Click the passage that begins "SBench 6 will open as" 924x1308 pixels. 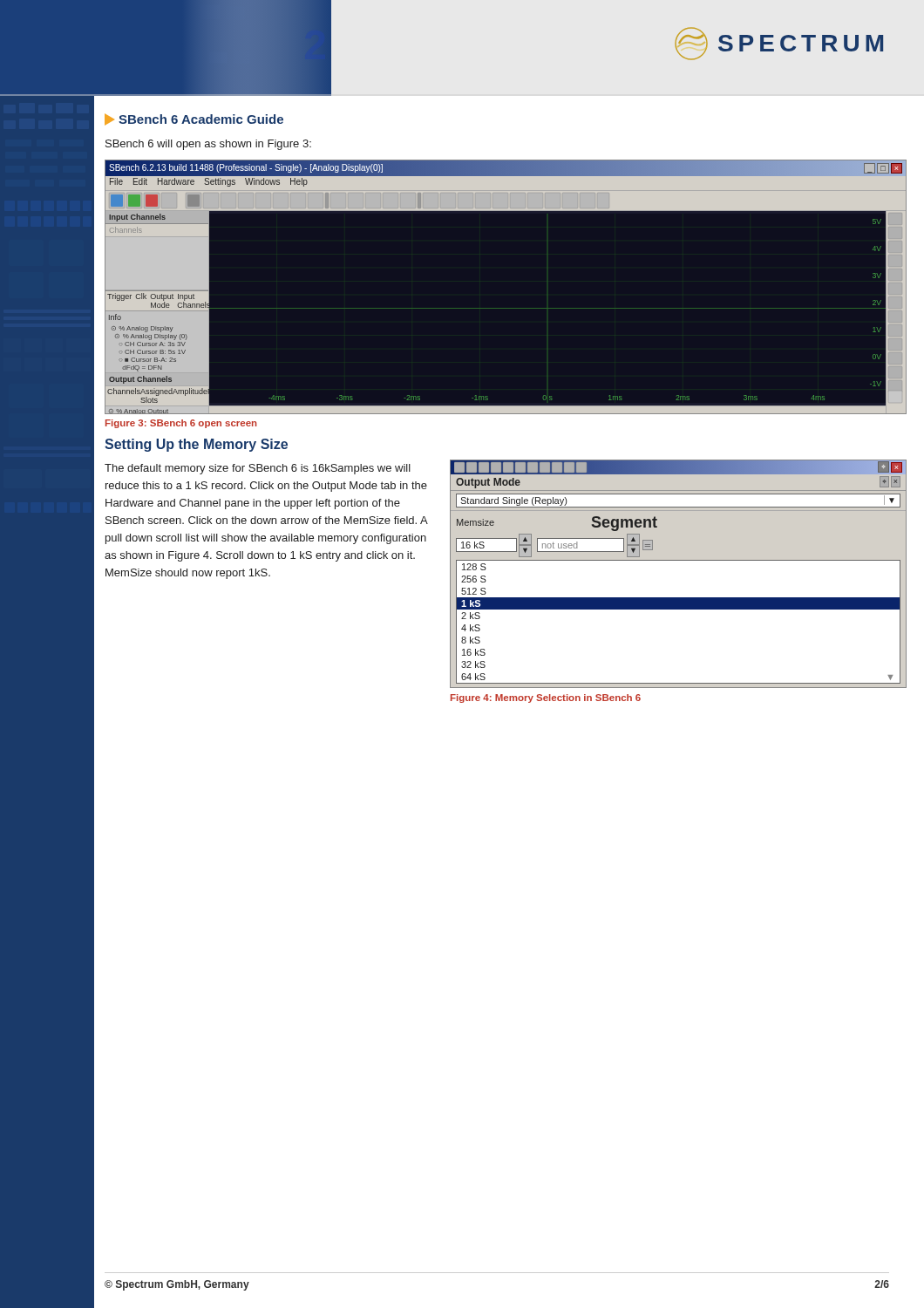pos(208,143)
